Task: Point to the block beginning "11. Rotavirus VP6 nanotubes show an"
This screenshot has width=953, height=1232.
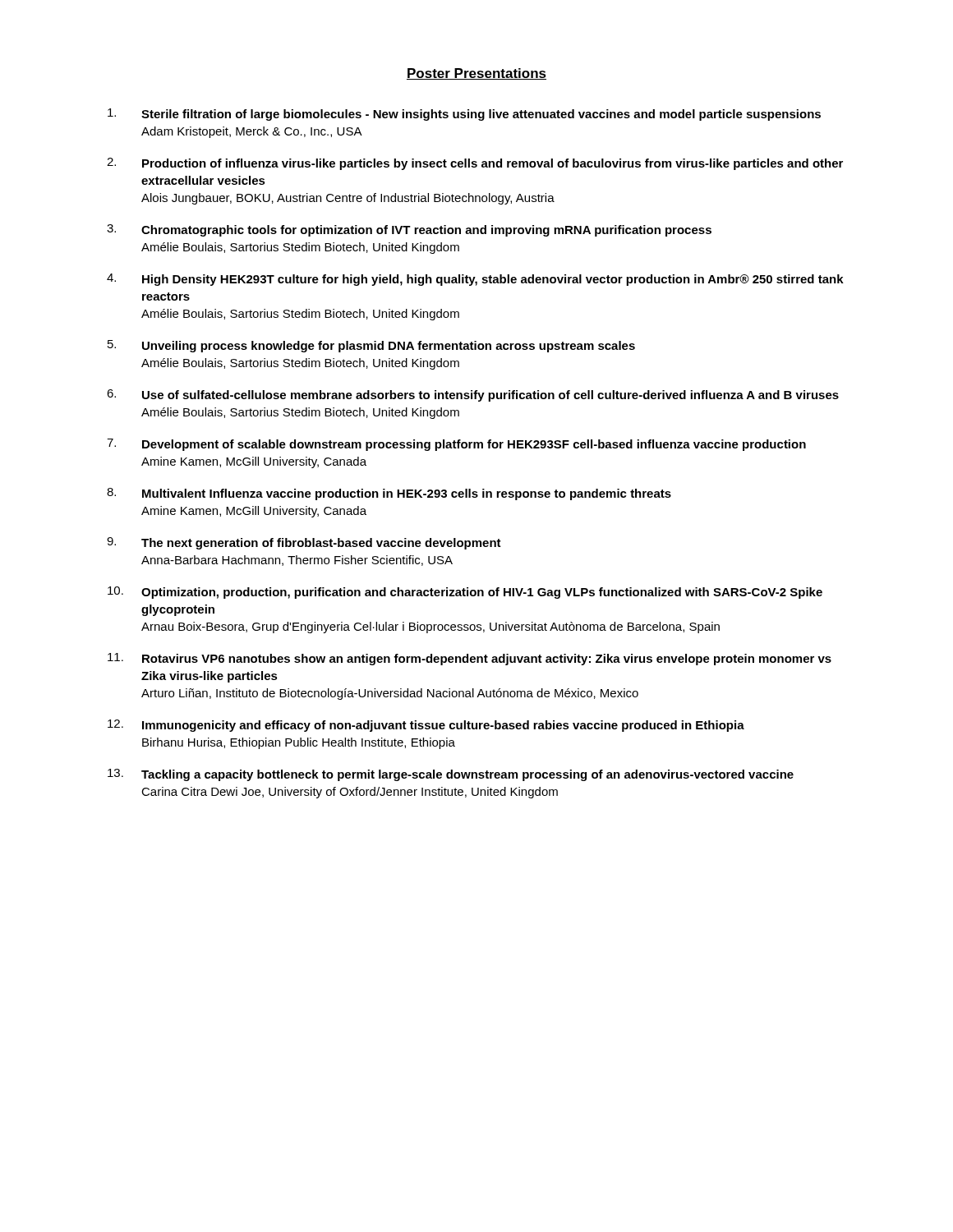Action: pyautogui.click(x=470, y=659)
